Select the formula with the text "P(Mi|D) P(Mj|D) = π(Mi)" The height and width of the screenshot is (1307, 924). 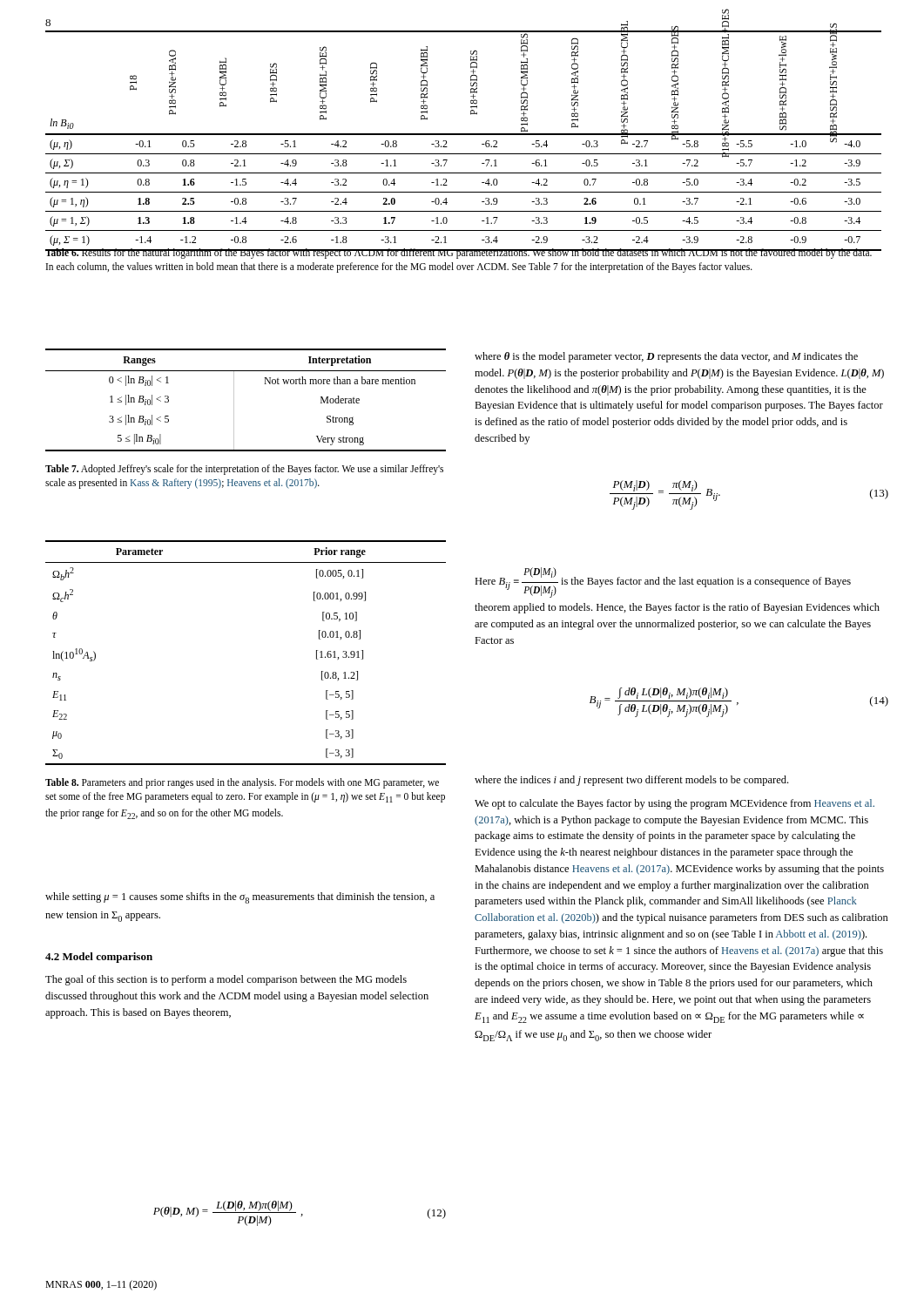coord(681,493)
